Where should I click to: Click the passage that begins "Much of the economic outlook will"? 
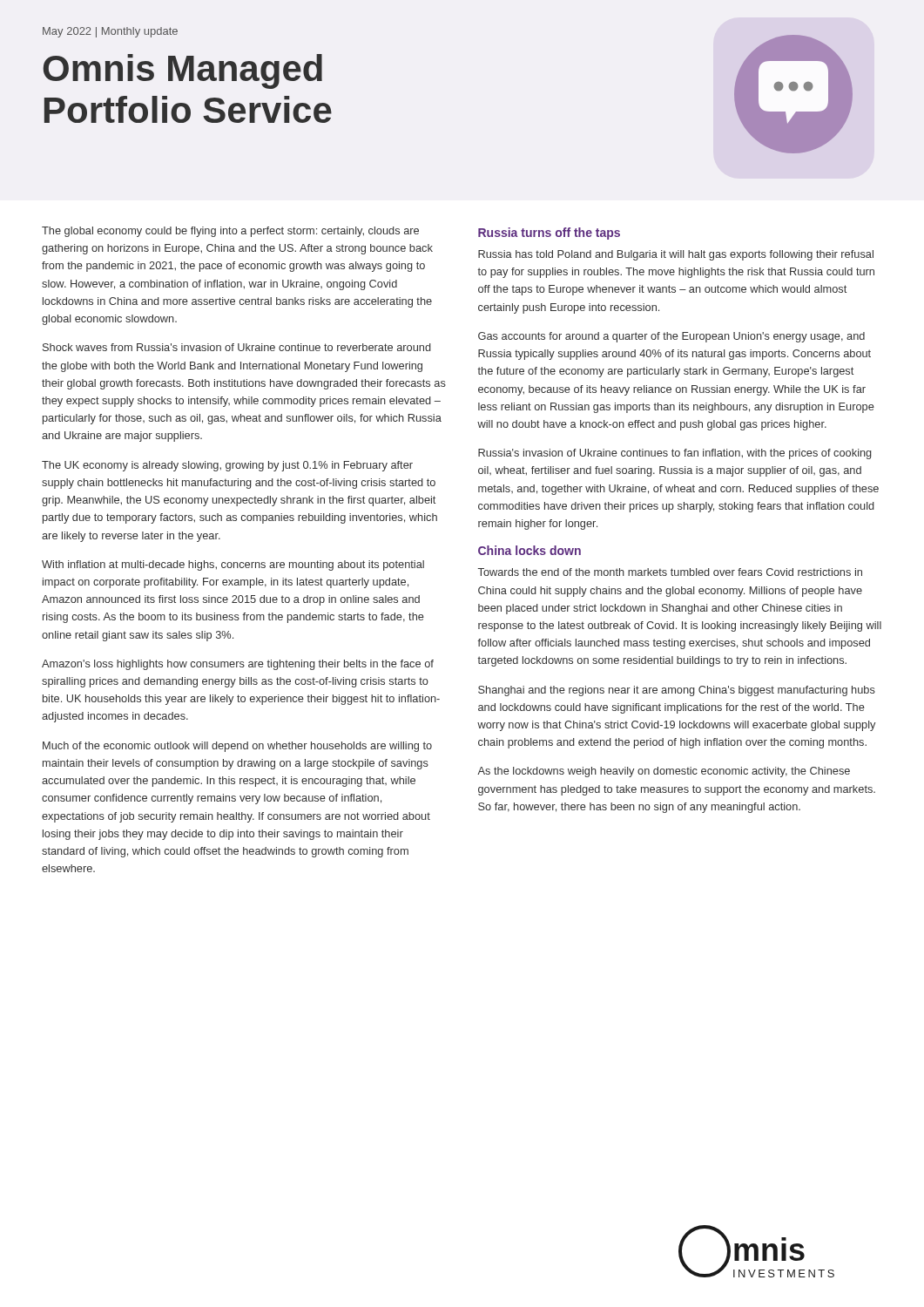pos(237,807)
